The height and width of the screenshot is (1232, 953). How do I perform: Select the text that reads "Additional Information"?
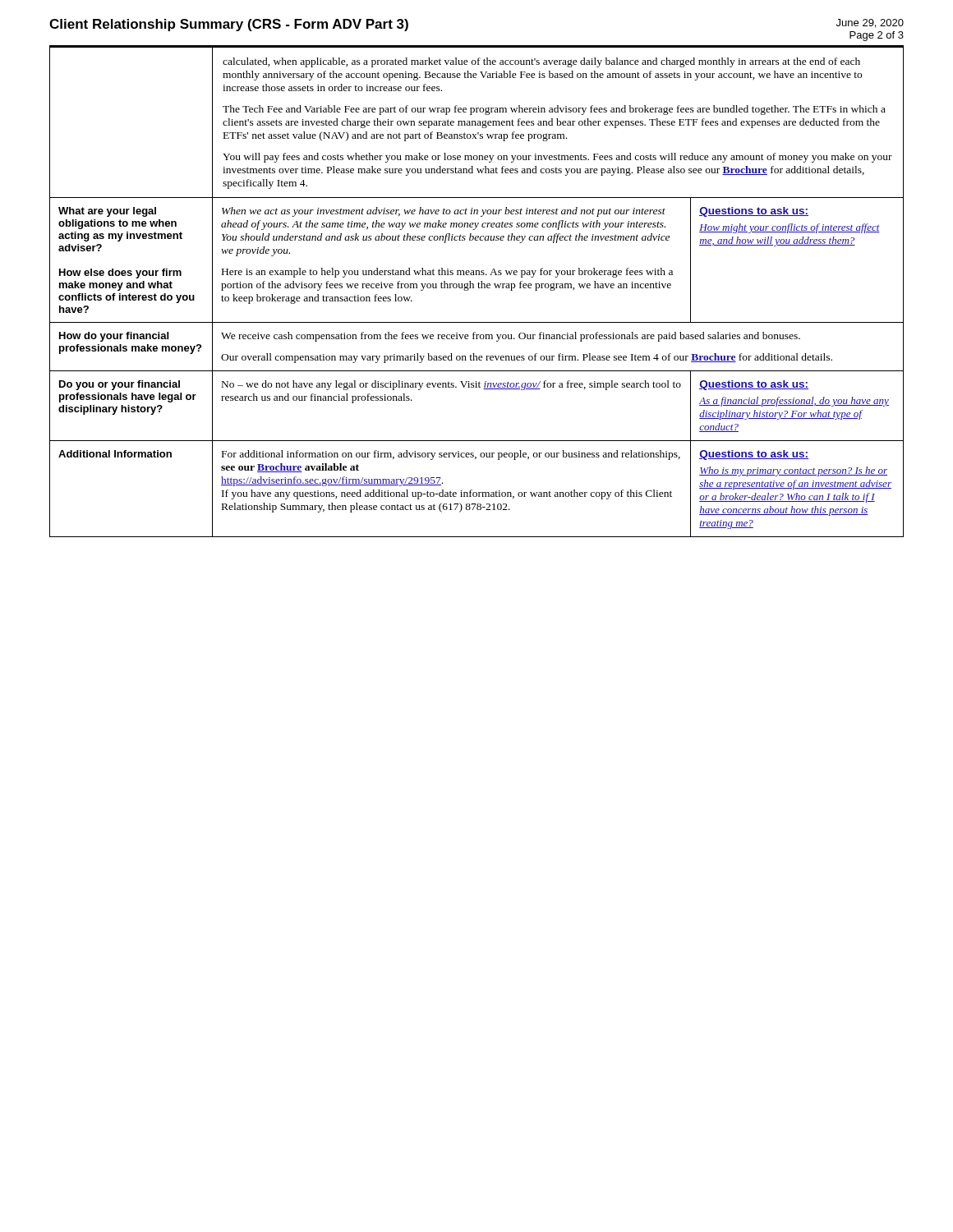coord(115,454)
